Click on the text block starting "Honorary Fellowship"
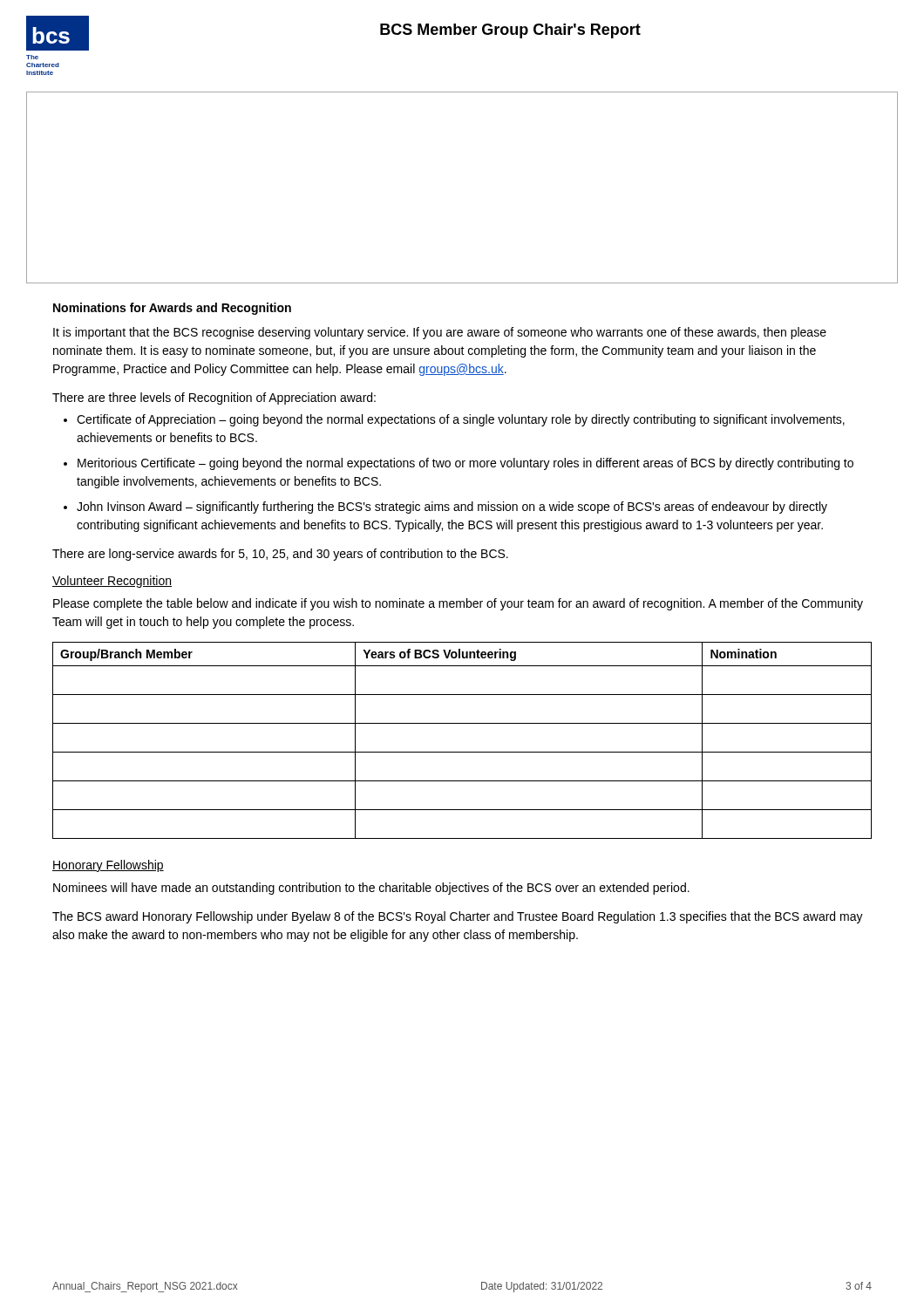Image resolution: width=924 pixels, height=1308 pixels. [108, 865]
